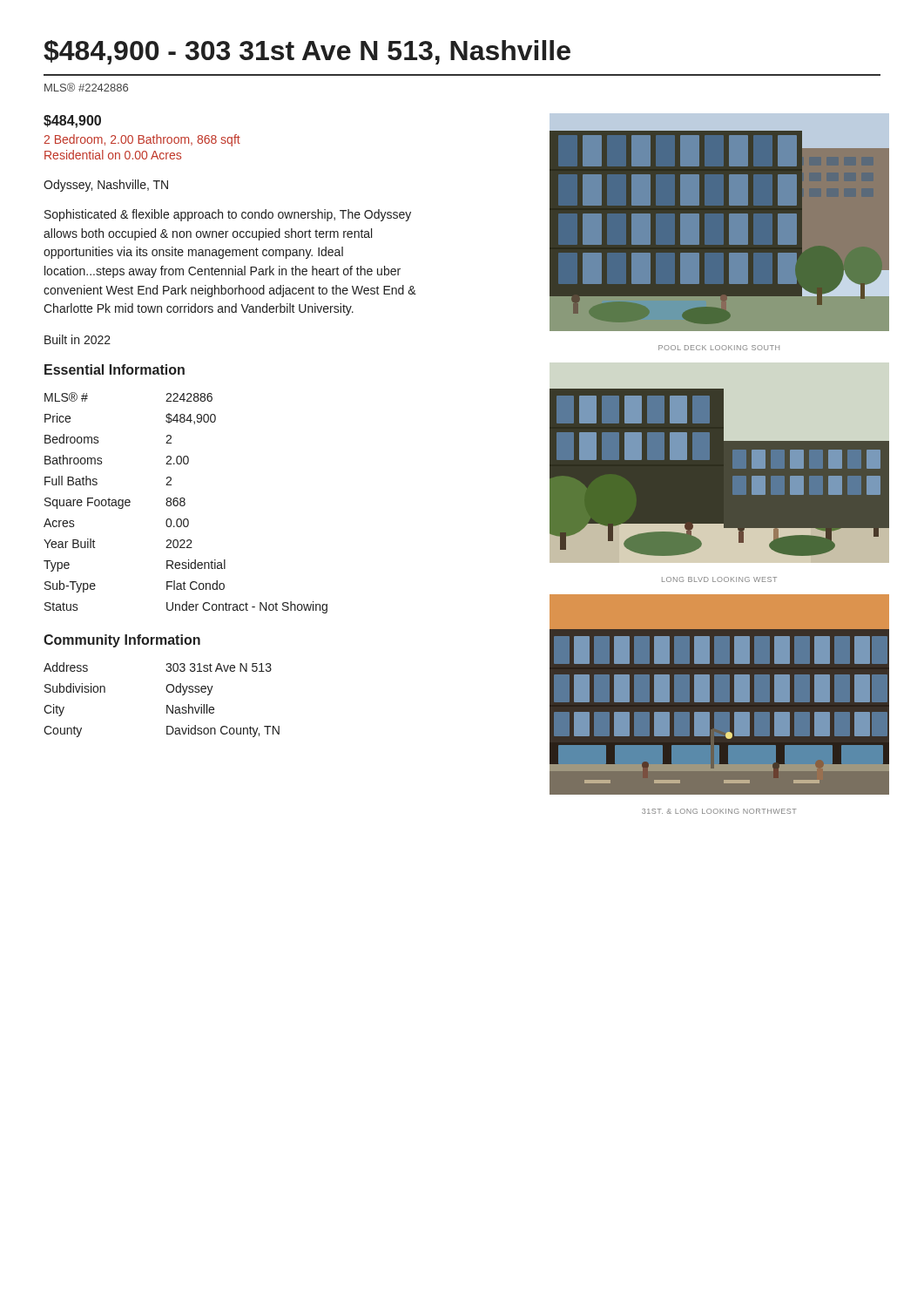
Task: Point to "LONG BLVD LOOKING WEST"
Action: [x=719, y=579]
